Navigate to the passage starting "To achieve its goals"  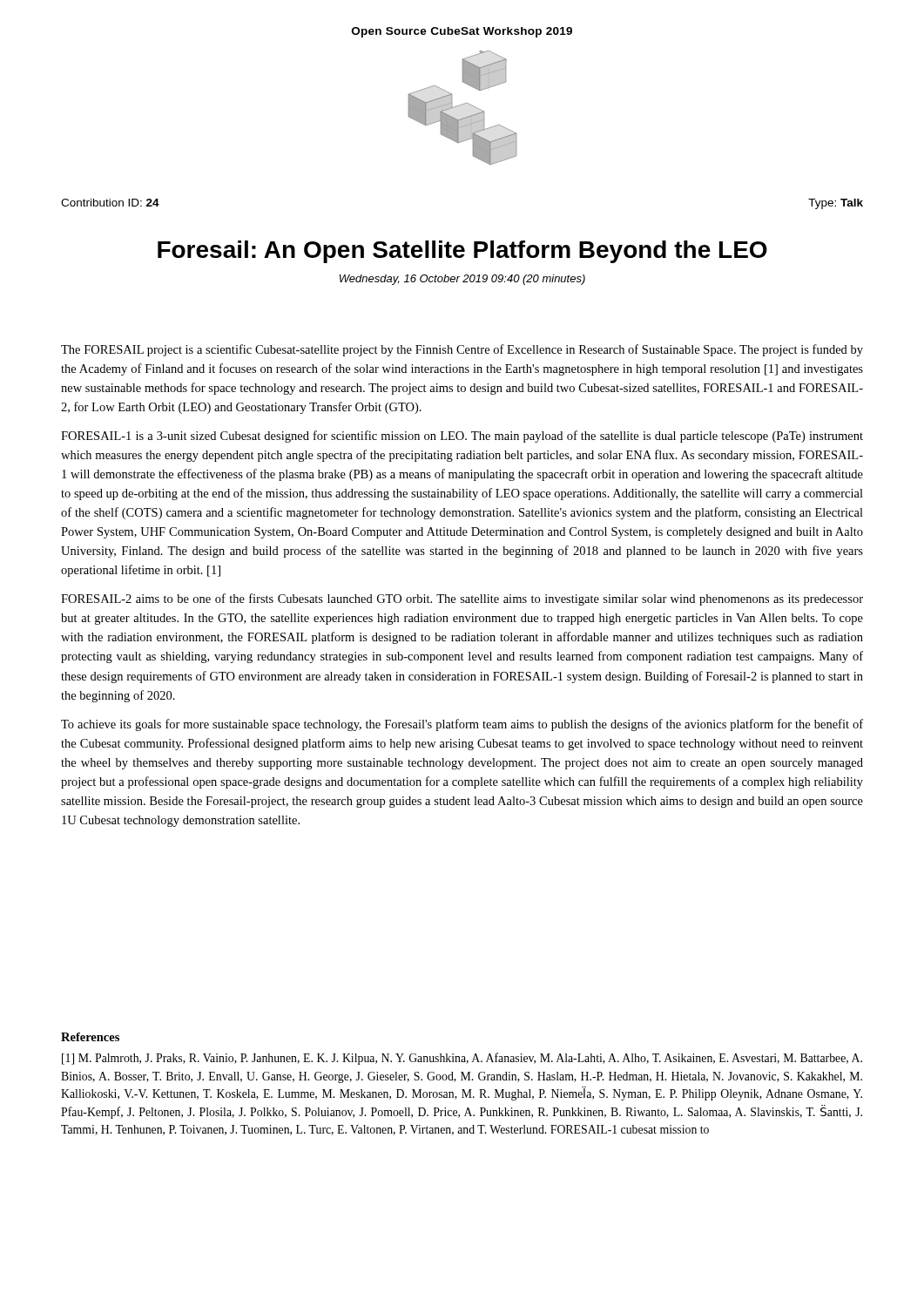click(x=462, y=772)
